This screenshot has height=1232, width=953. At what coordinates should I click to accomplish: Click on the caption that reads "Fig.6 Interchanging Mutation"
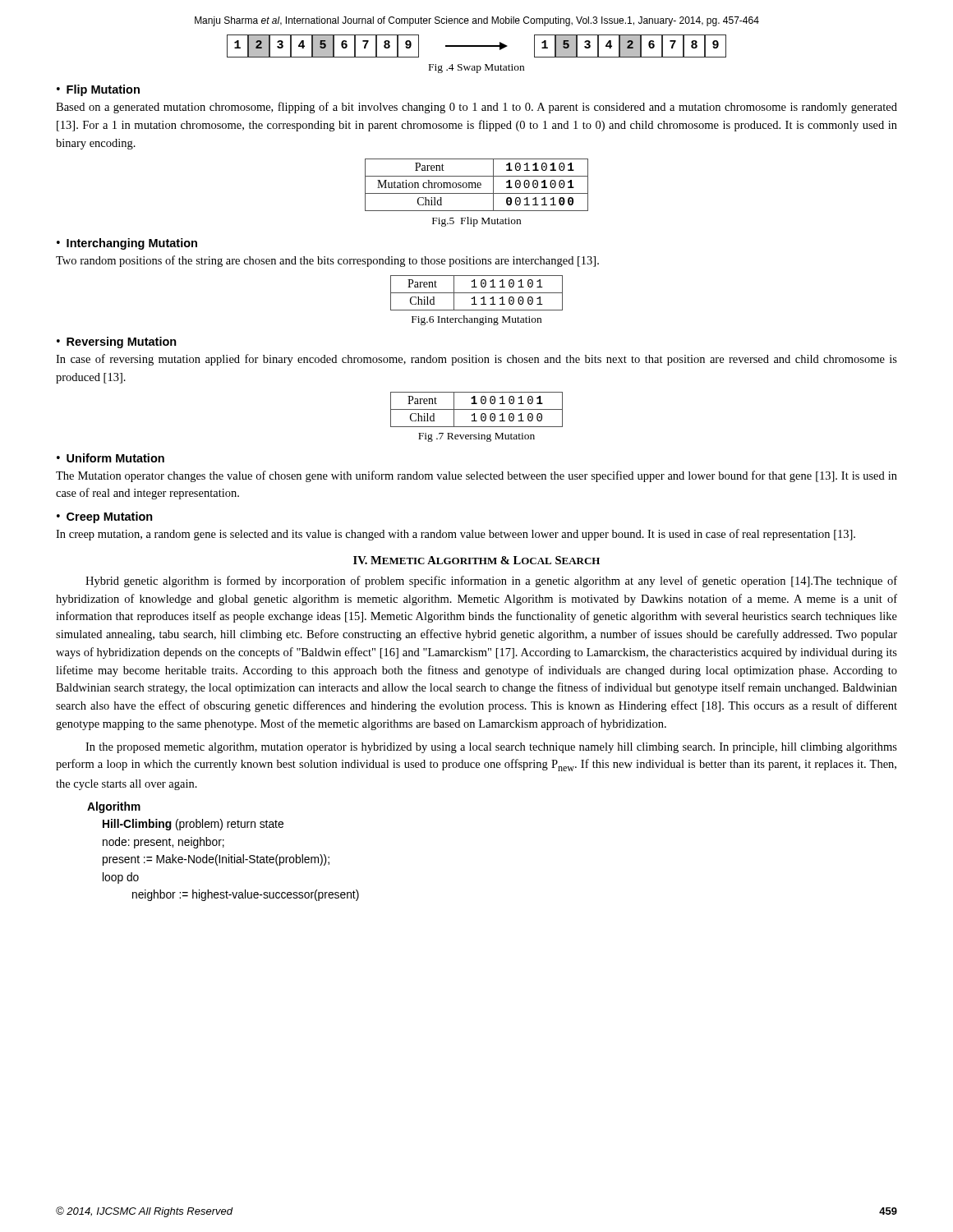[476, 319]
